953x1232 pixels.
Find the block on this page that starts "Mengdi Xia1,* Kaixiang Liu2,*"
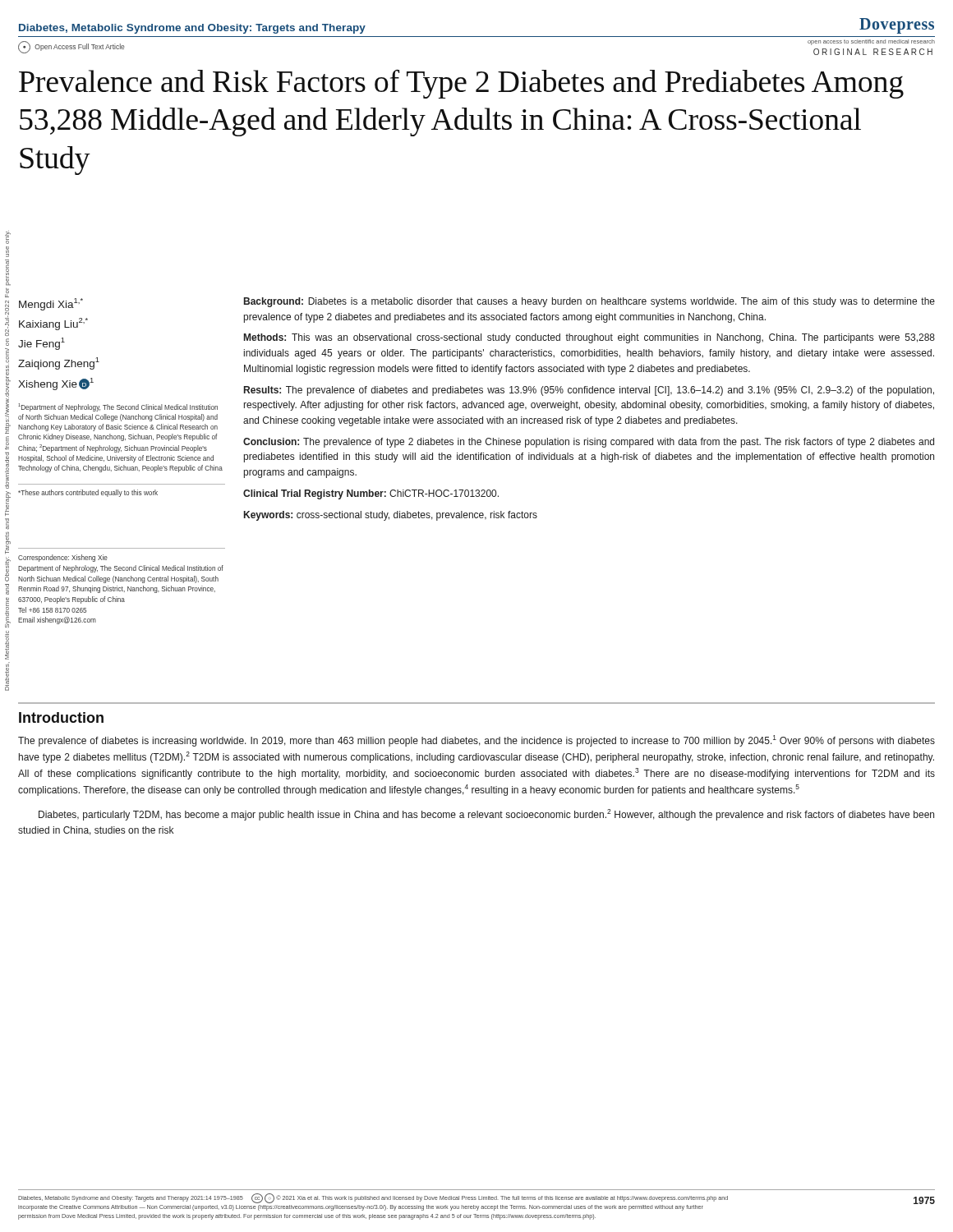[51, 304]
